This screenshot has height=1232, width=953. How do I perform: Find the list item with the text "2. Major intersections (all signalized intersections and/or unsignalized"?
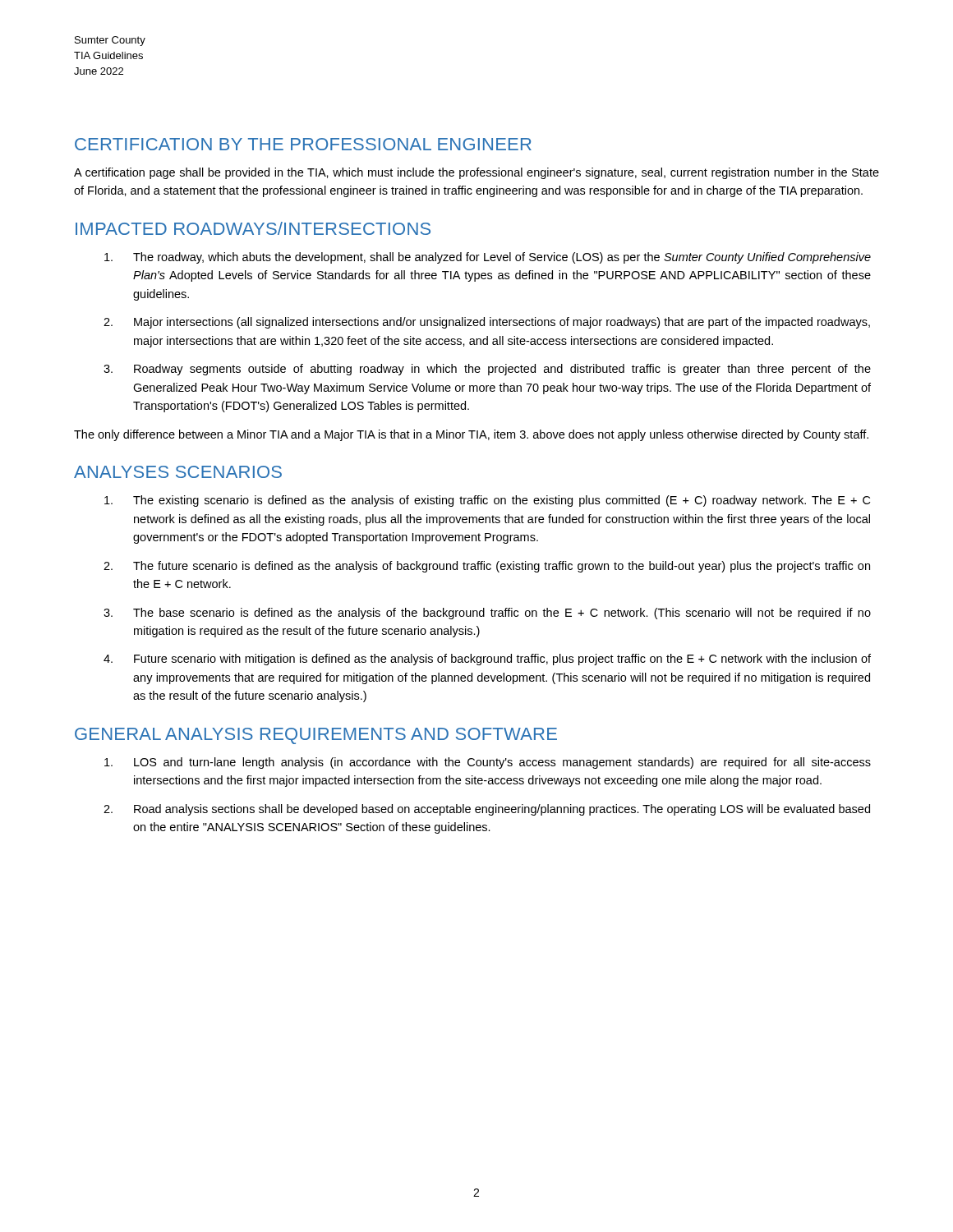tap(476, 332)
